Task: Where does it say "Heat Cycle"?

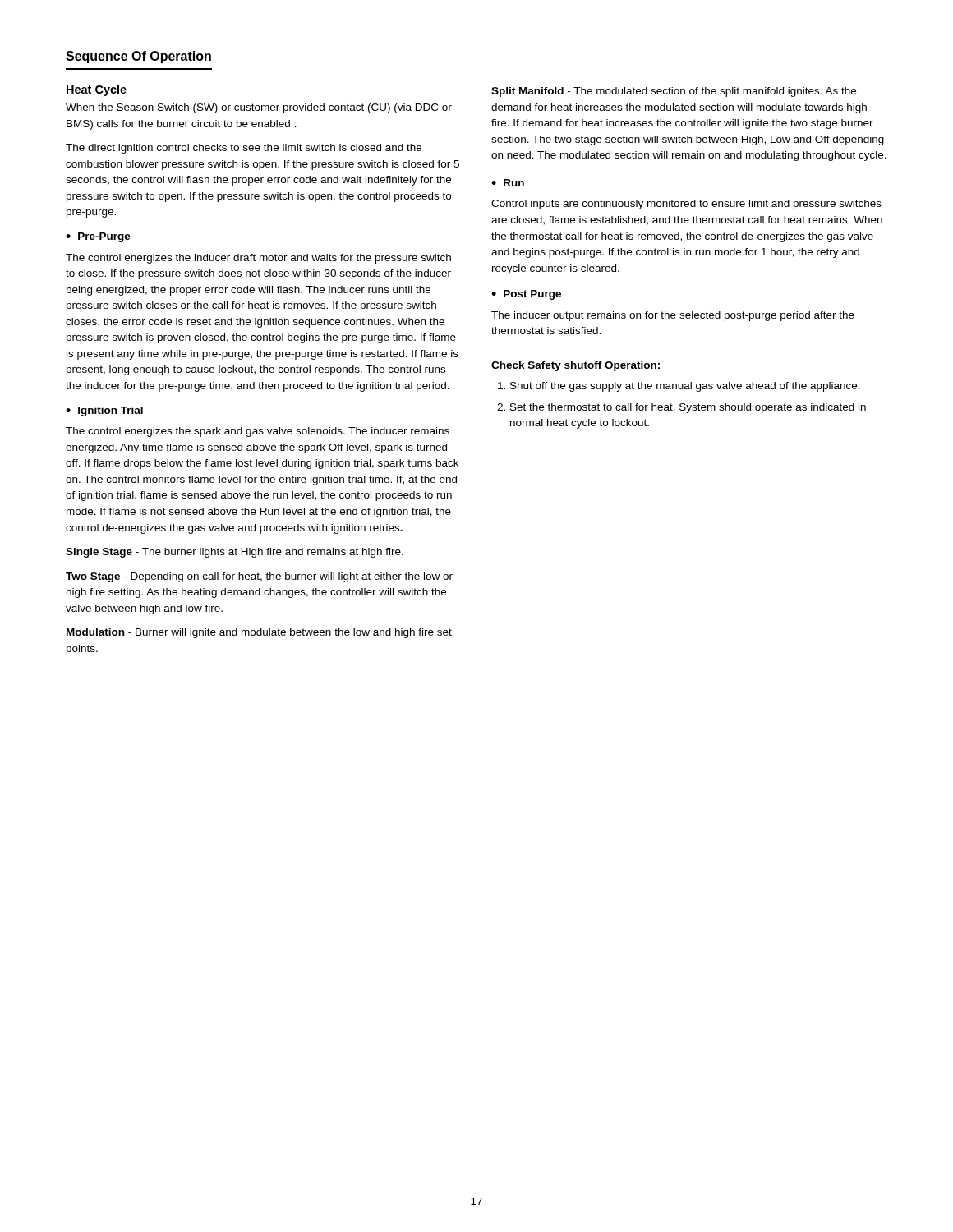Action: 96,90
